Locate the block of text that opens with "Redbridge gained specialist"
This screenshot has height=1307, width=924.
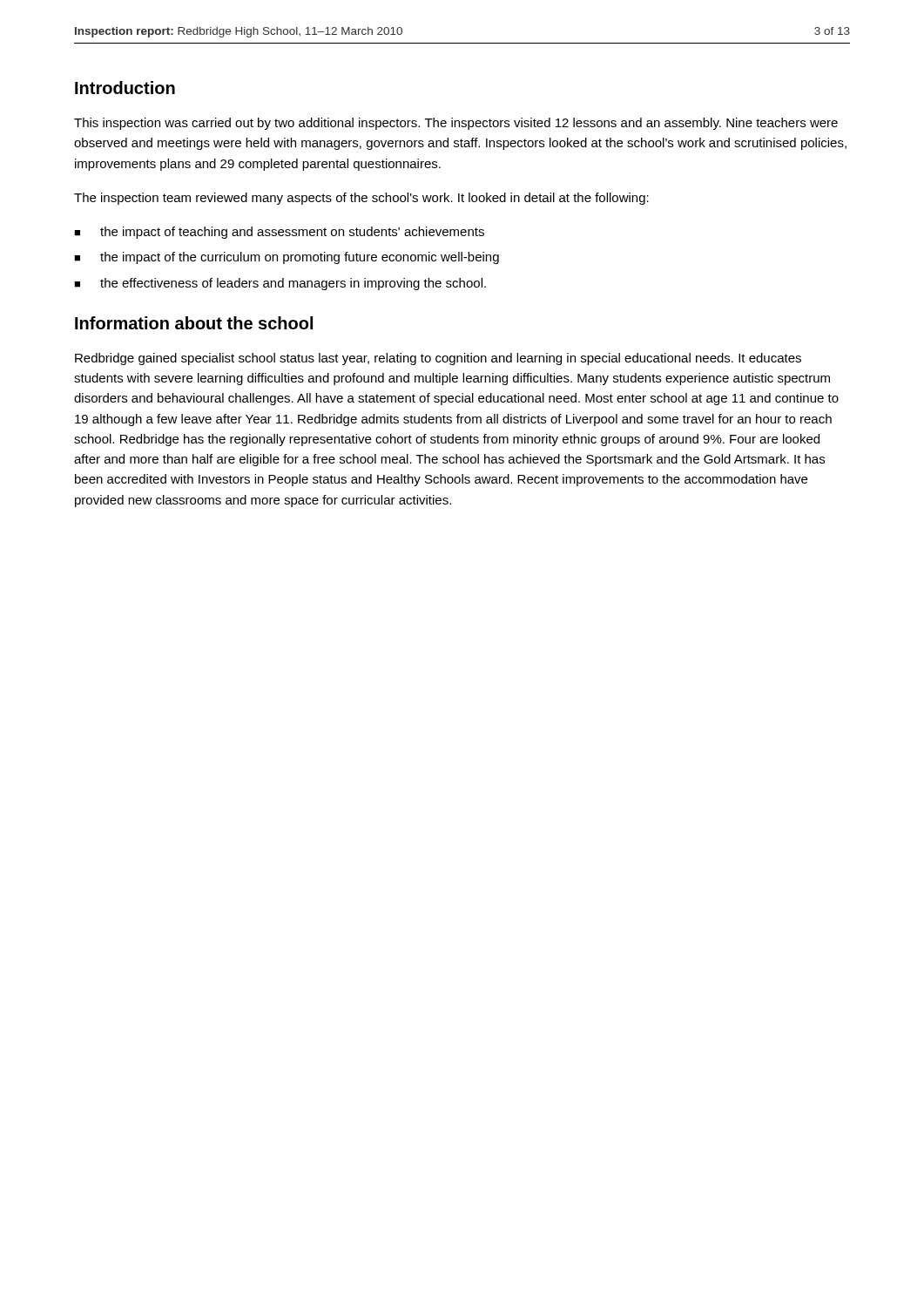456,428
